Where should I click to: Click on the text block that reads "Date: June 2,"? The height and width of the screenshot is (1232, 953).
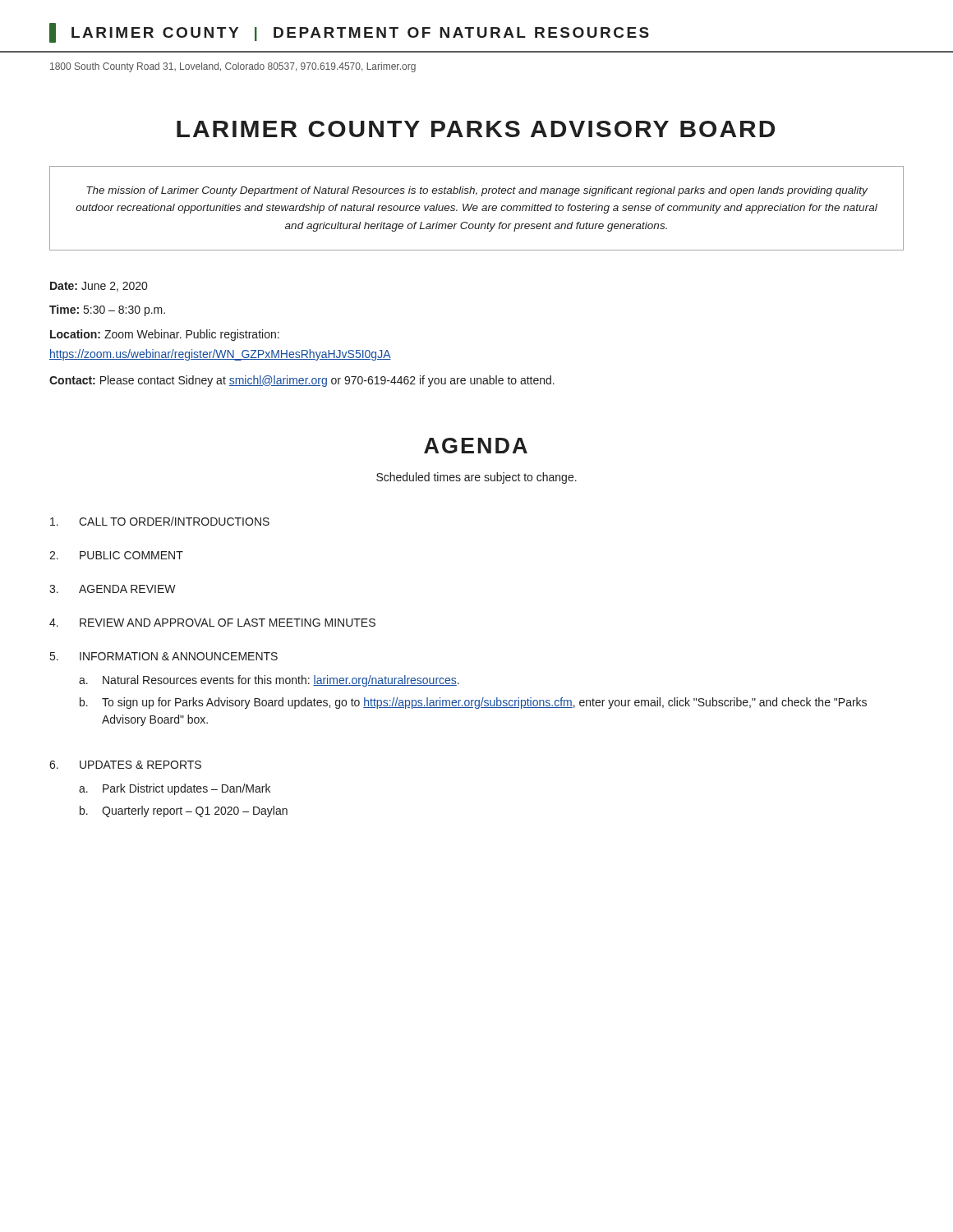(x=99, y=285)
